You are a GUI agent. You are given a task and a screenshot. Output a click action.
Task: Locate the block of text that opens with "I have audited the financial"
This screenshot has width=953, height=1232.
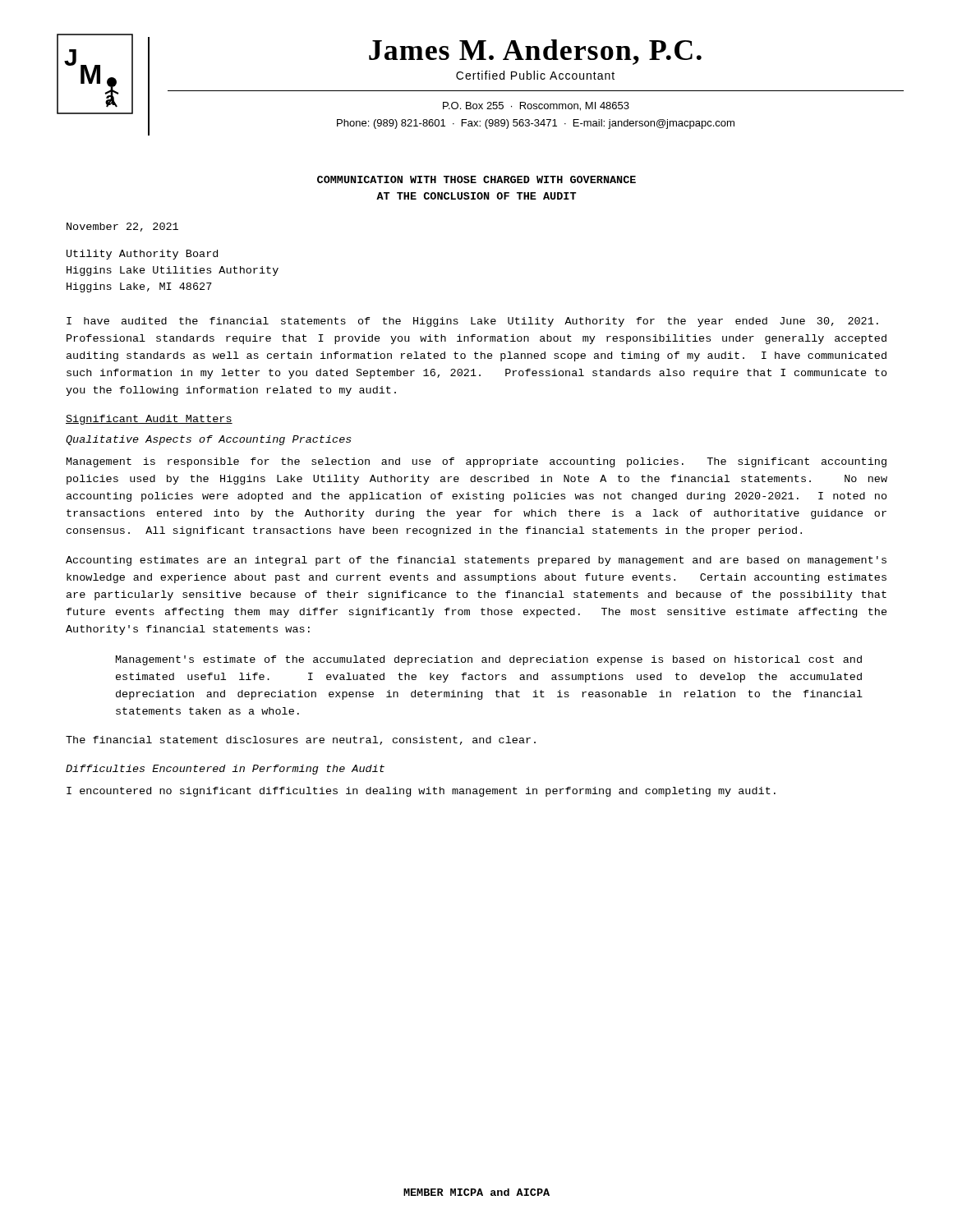476,356
